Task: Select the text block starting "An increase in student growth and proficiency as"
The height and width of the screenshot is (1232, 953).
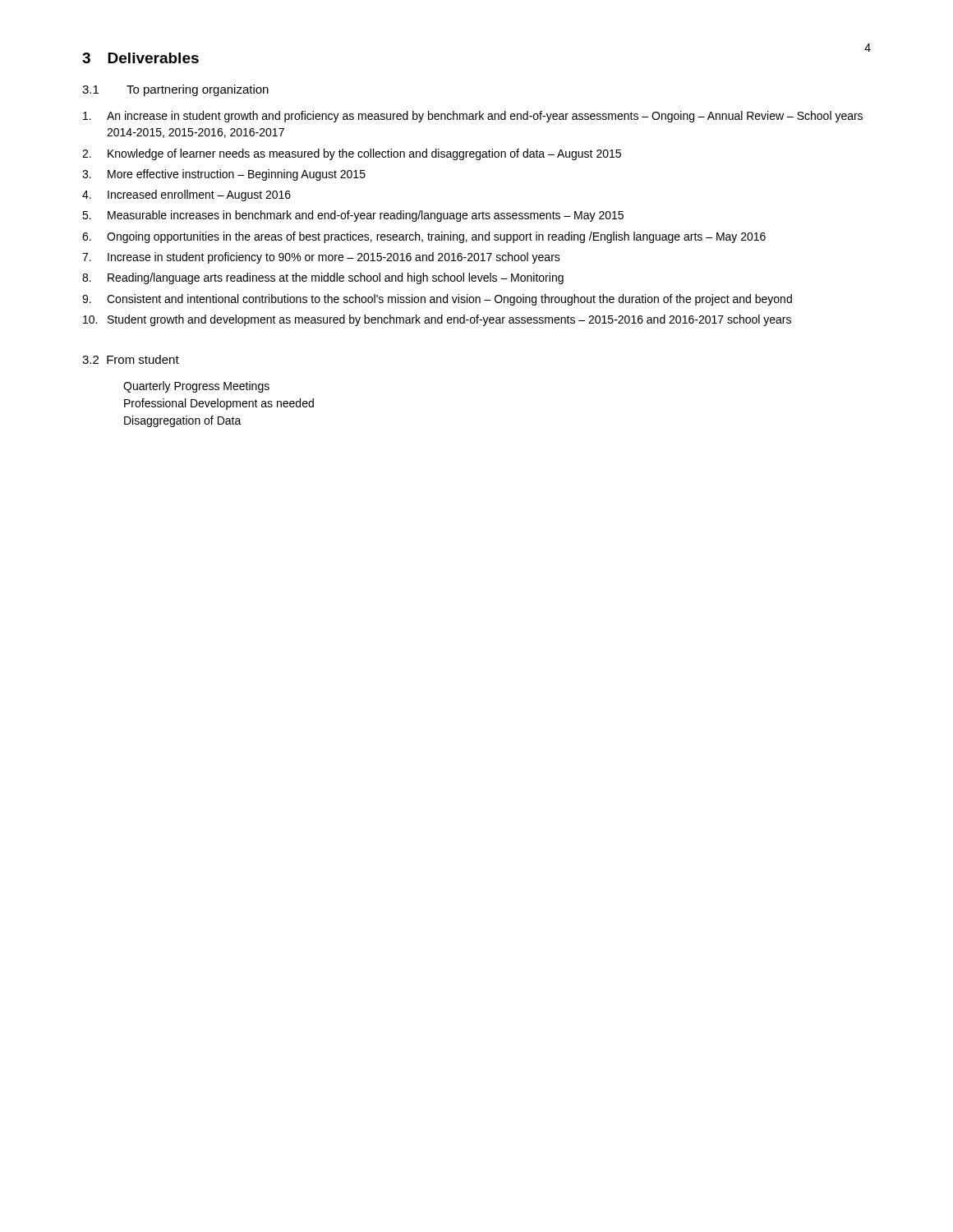Action: pos(476,124)
